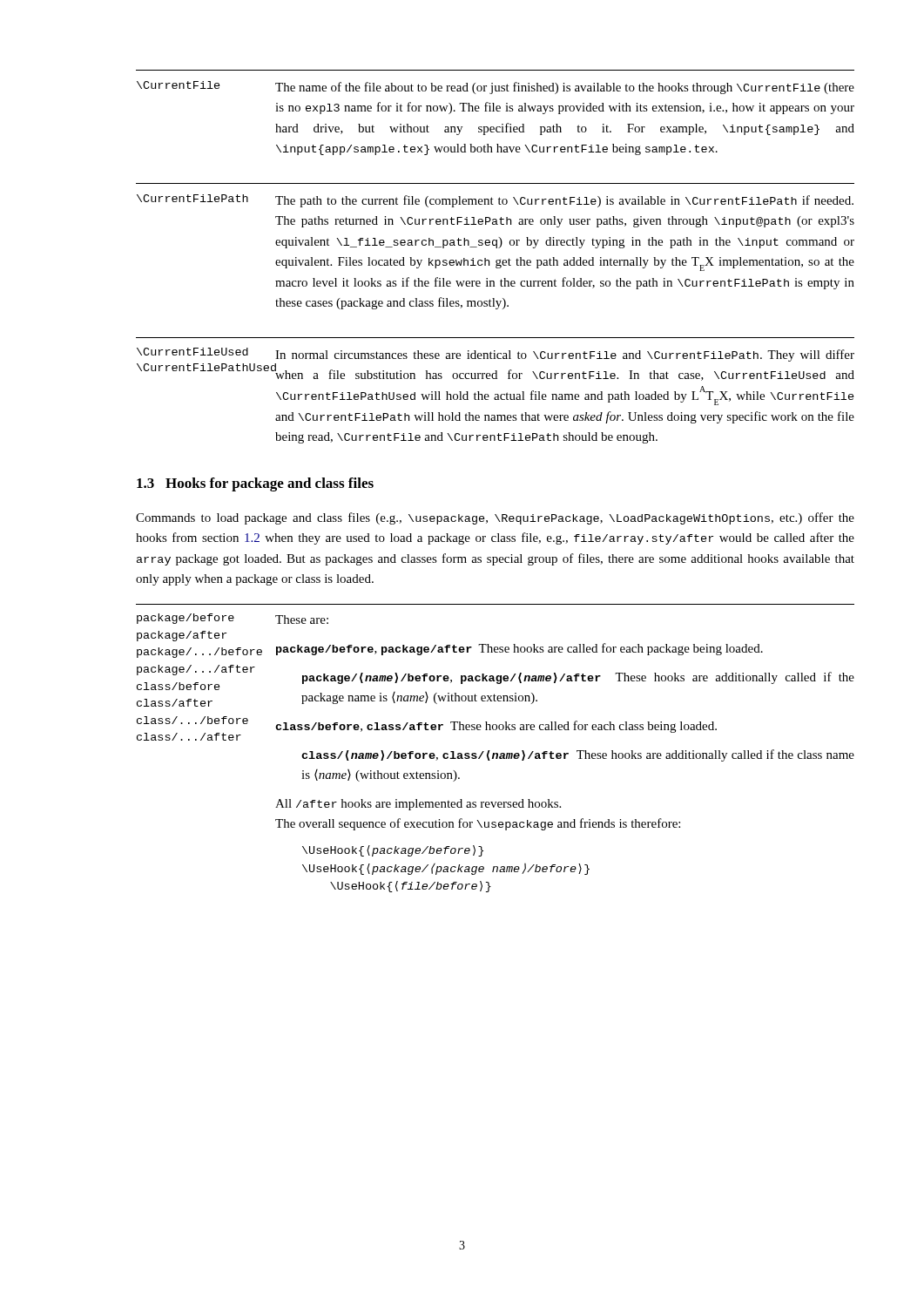Viewport: 924px width, 1307px height.
Task: Locate the text block starting "\UseHook{⟨package/before⟩} \UseHook{⟨package/⟨package name⟩/before⟩} \UseHook{⟨file/before⟩}"
Action: coord(446,869)
